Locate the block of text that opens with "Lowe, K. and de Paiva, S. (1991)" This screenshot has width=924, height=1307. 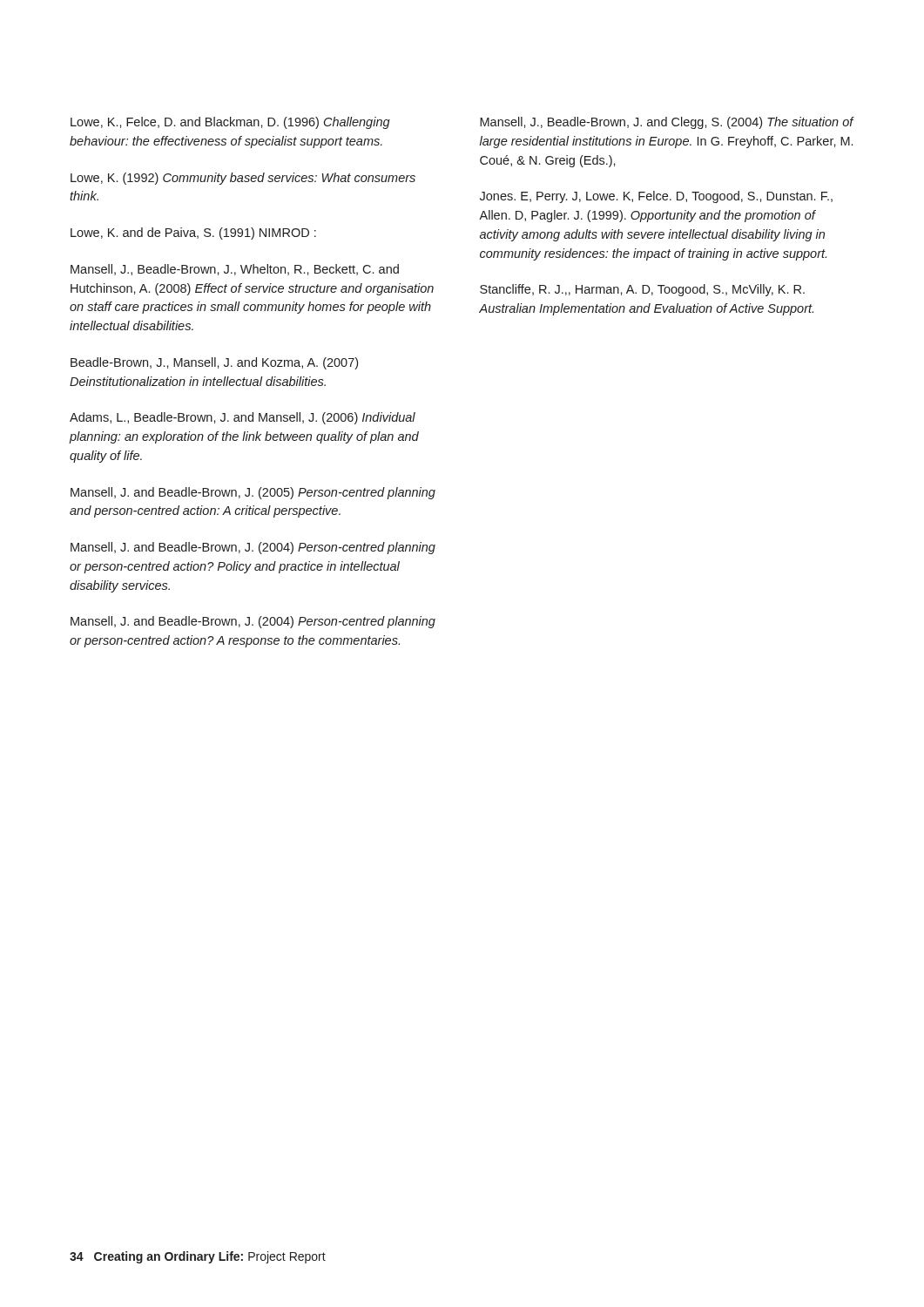[193, 233]
